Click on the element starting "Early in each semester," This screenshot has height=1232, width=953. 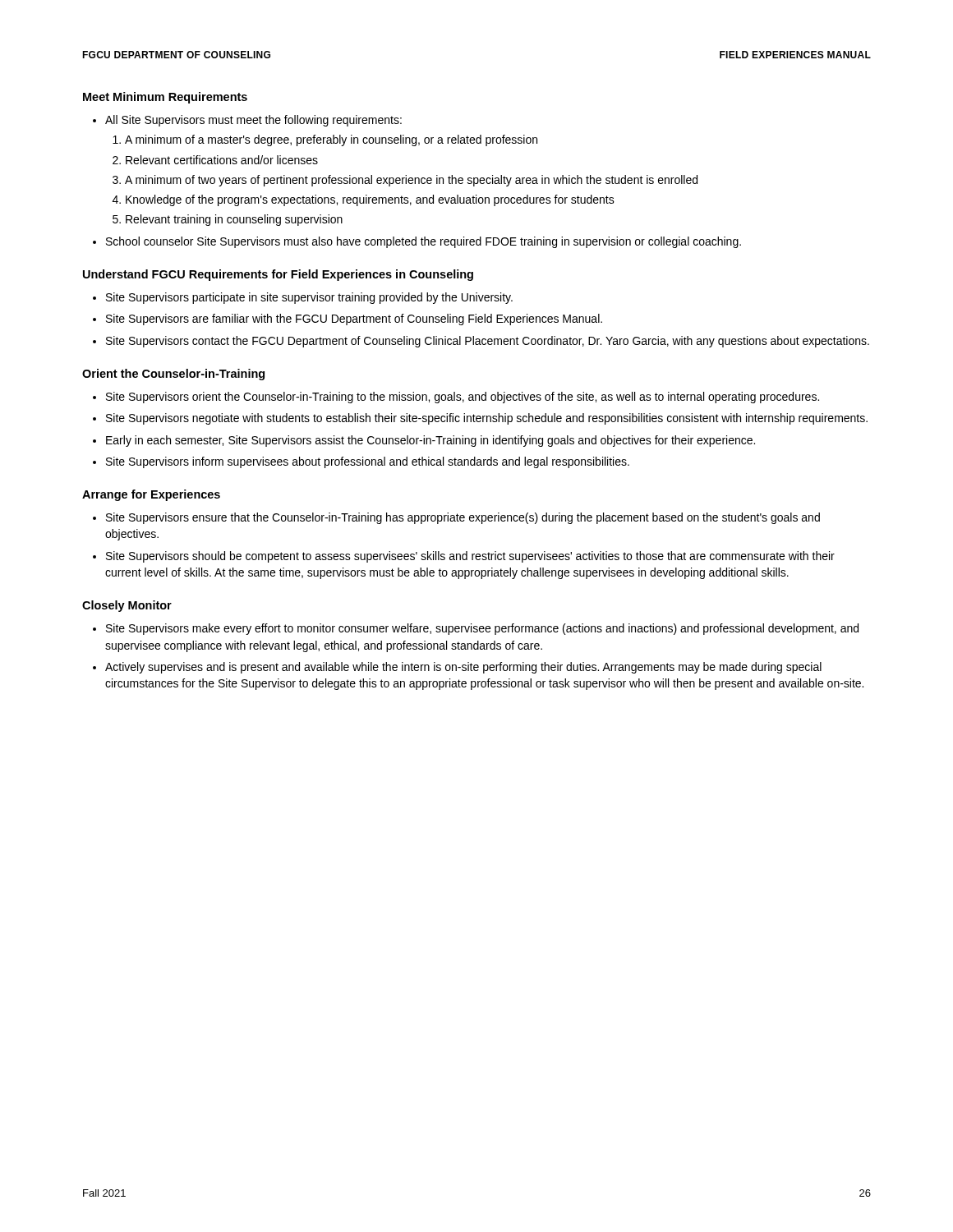pos(431,440)
